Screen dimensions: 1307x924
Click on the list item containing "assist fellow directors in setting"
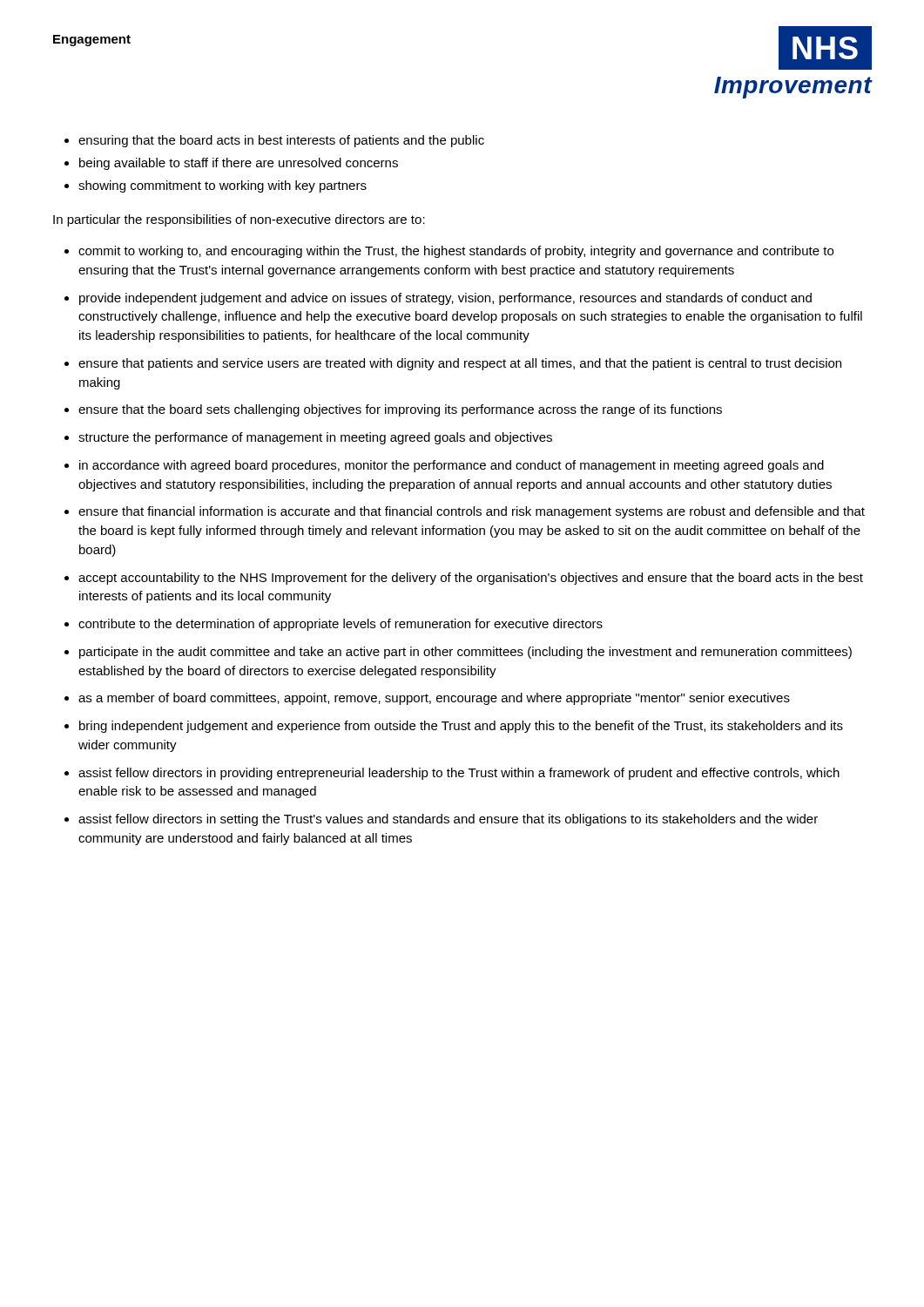tap(448, 828)
